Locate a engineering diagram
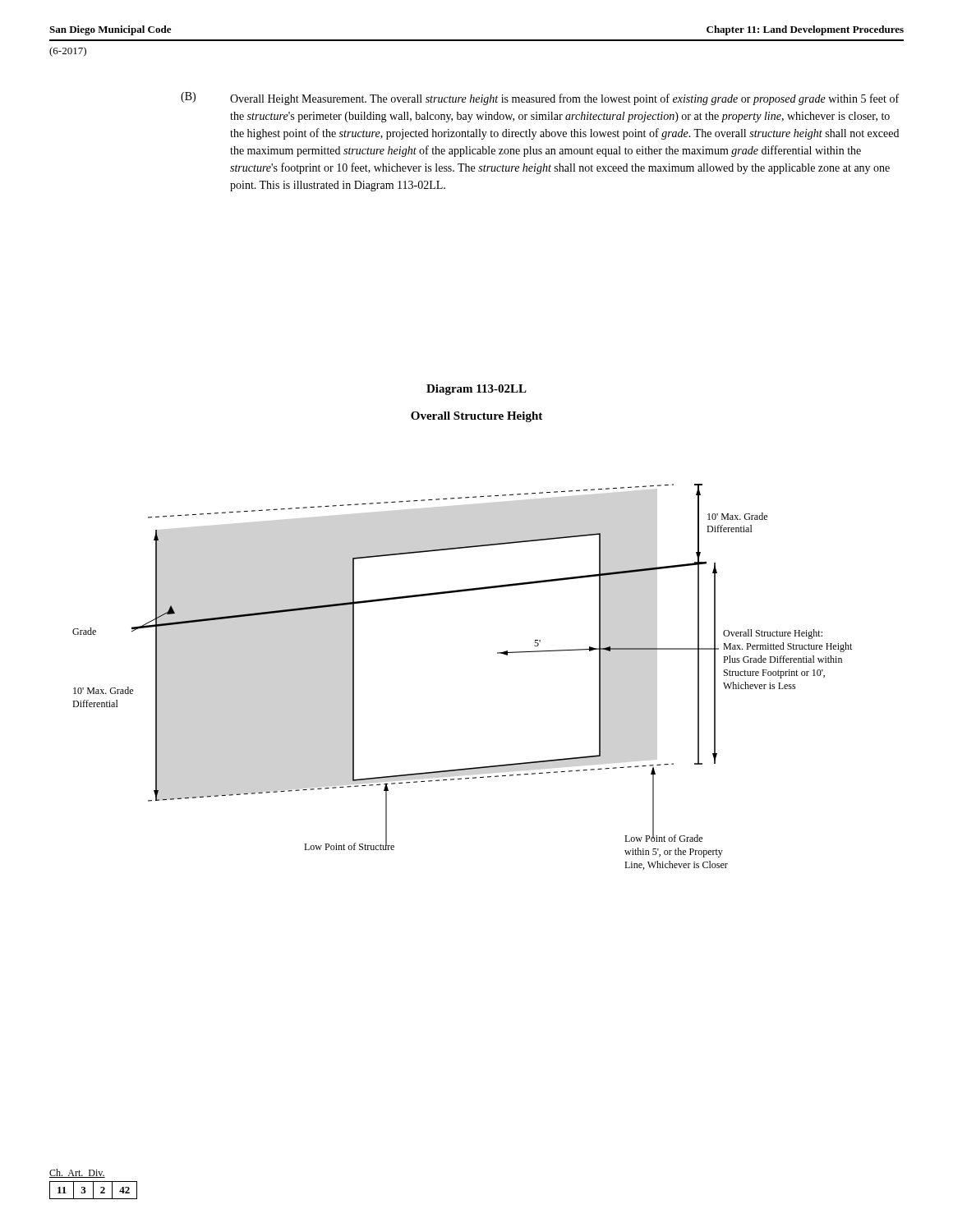Viewport: 953px width, 1232px height. point(476,686)
